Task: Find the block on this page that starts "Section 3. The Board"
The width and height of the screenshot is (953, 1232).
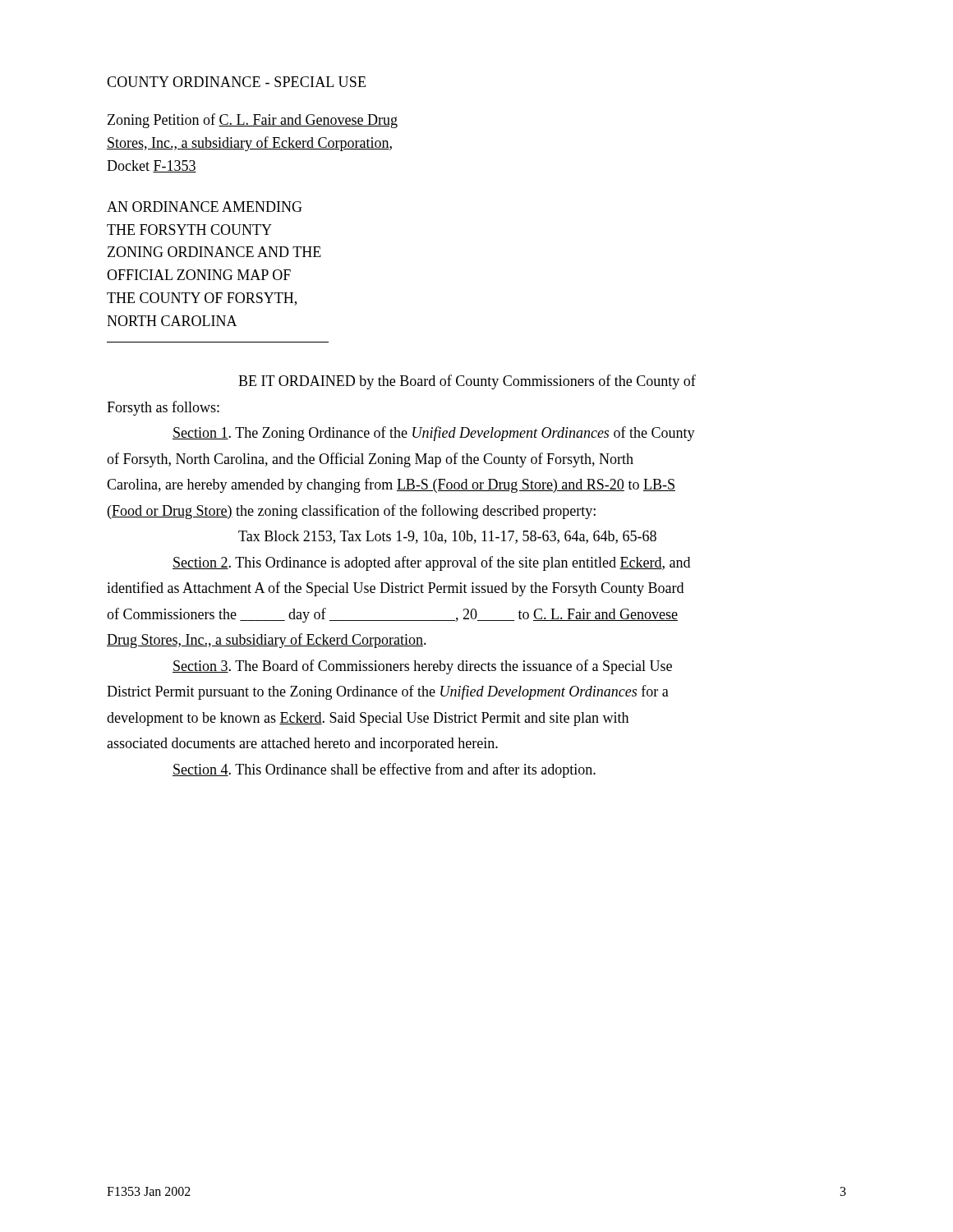Action: (x=476, y=705)
